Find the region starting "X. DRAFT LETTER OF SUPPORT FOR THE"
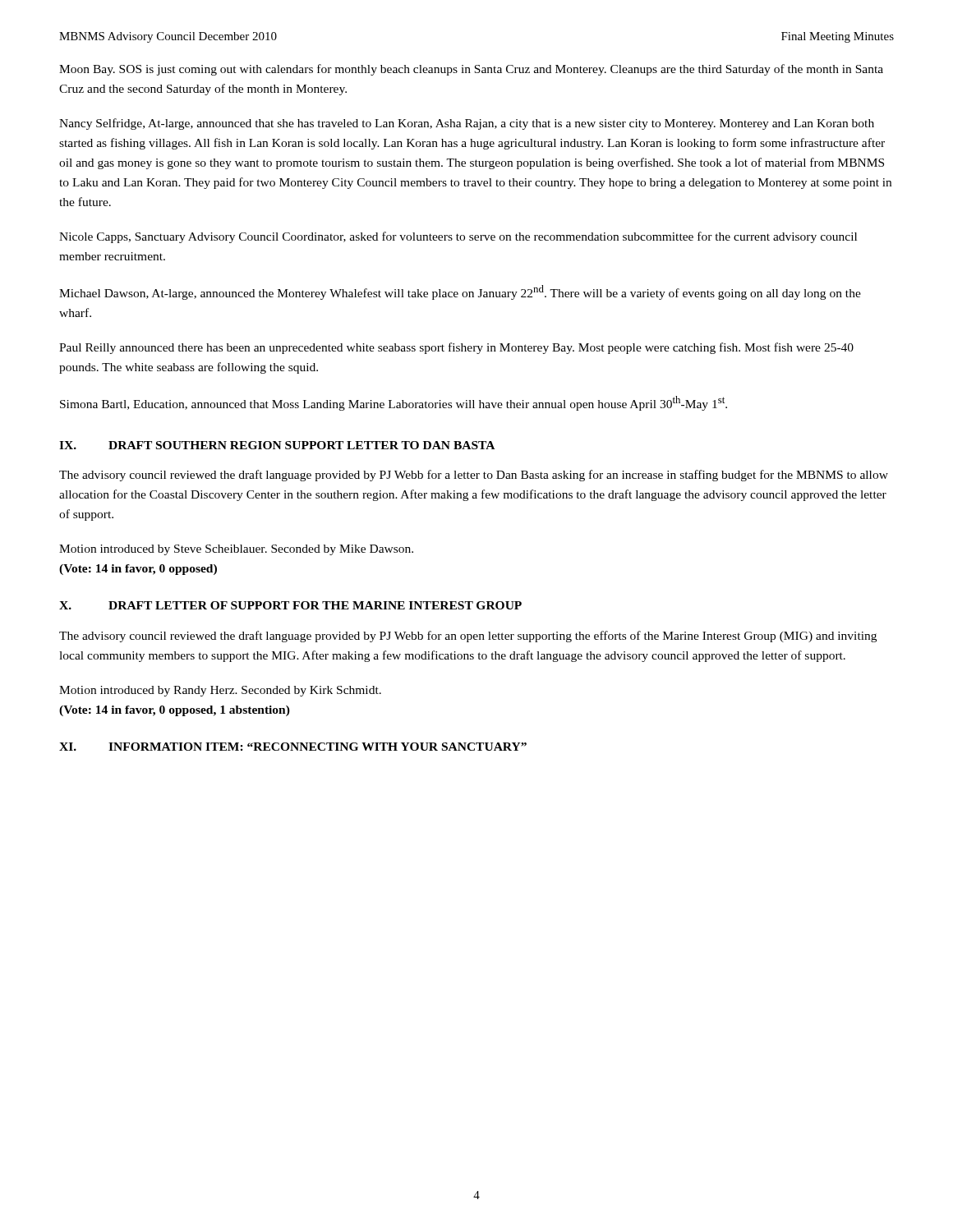The width and height of the screenshot is (953, 1232). 291,605
